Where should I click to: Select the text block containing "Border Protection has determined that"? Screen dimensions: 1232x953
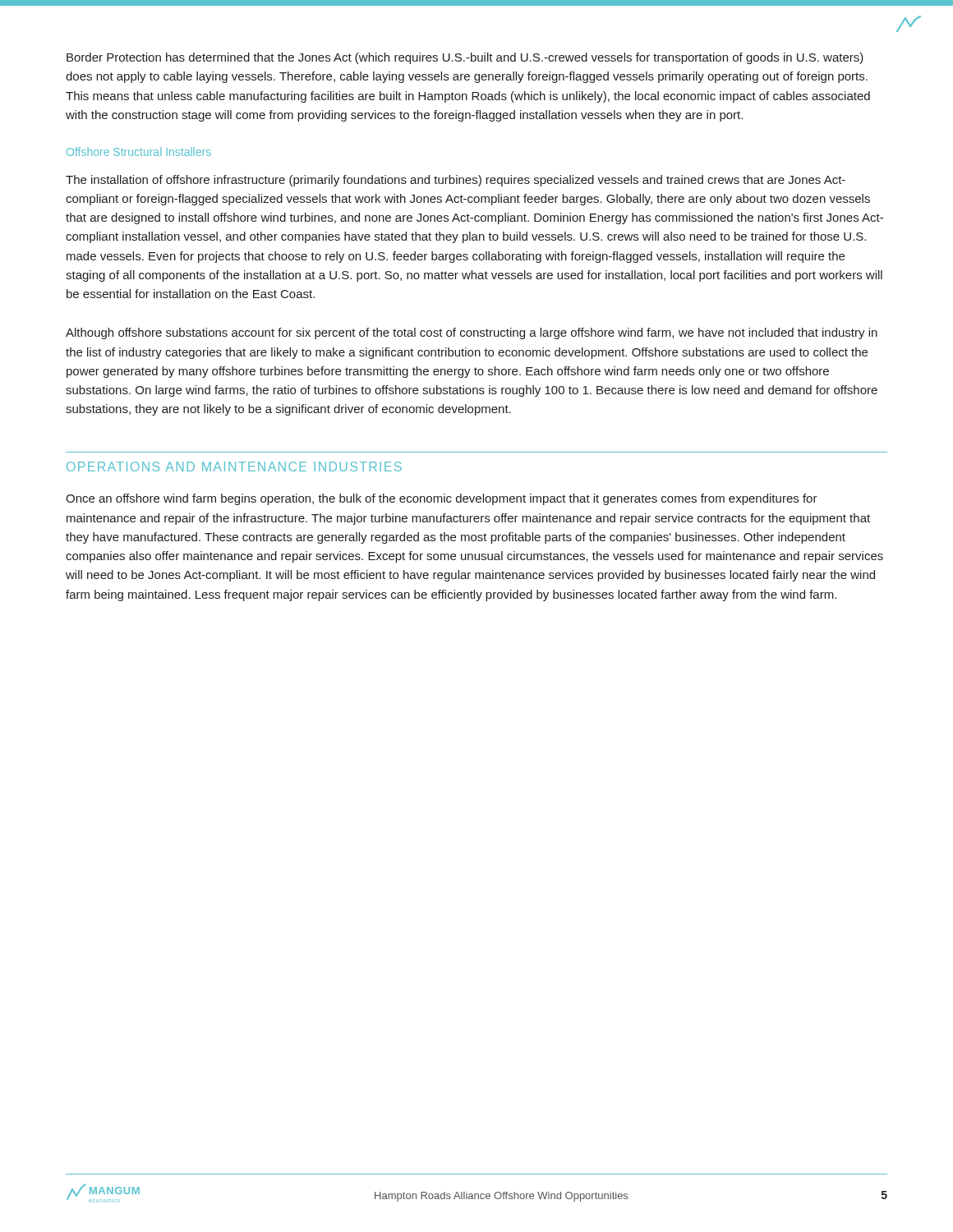click(476, 86)
